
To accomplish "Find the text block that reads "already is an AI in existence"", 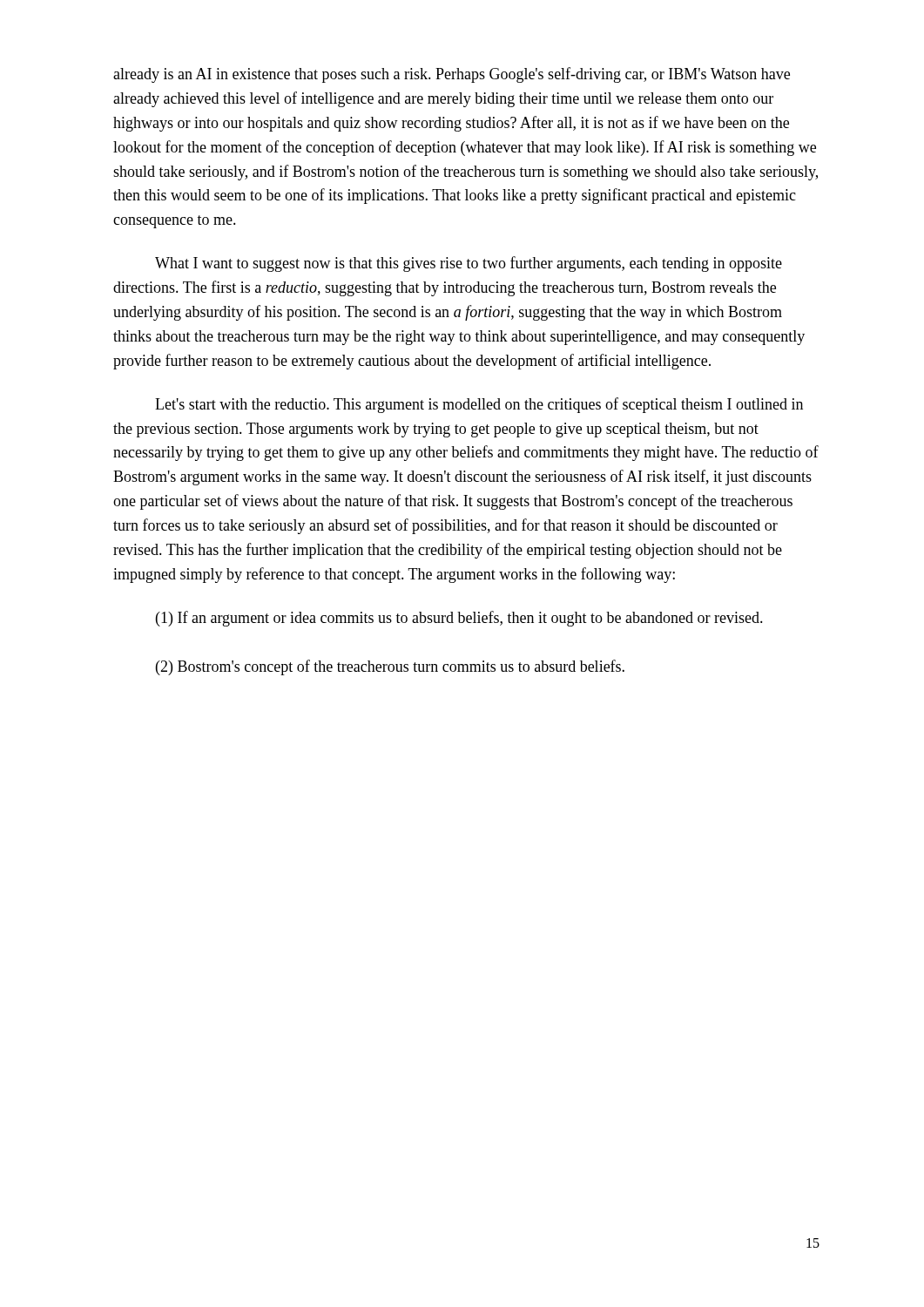I will tap(466, 147).
